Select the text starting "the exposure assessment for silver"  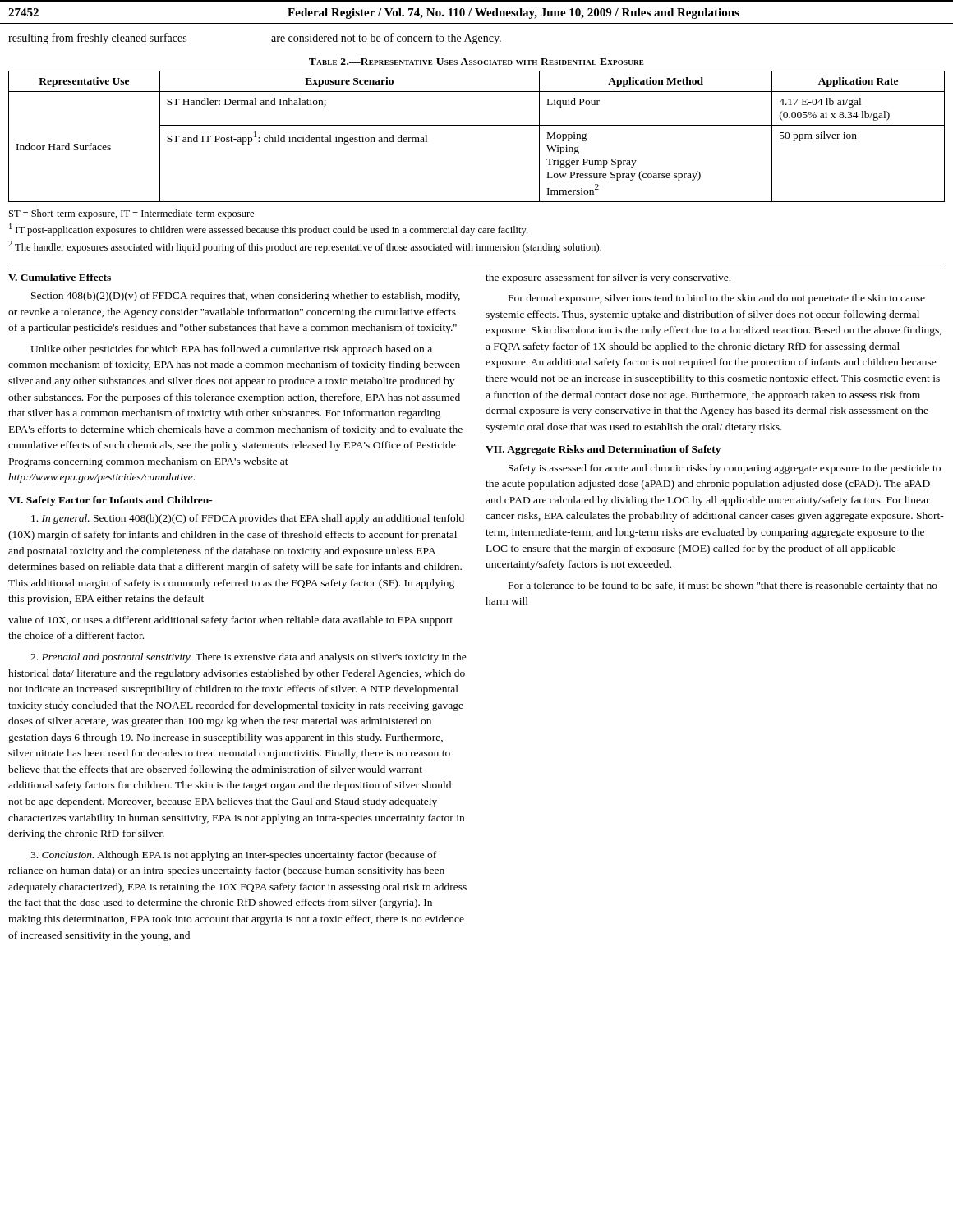coord(715,352)
